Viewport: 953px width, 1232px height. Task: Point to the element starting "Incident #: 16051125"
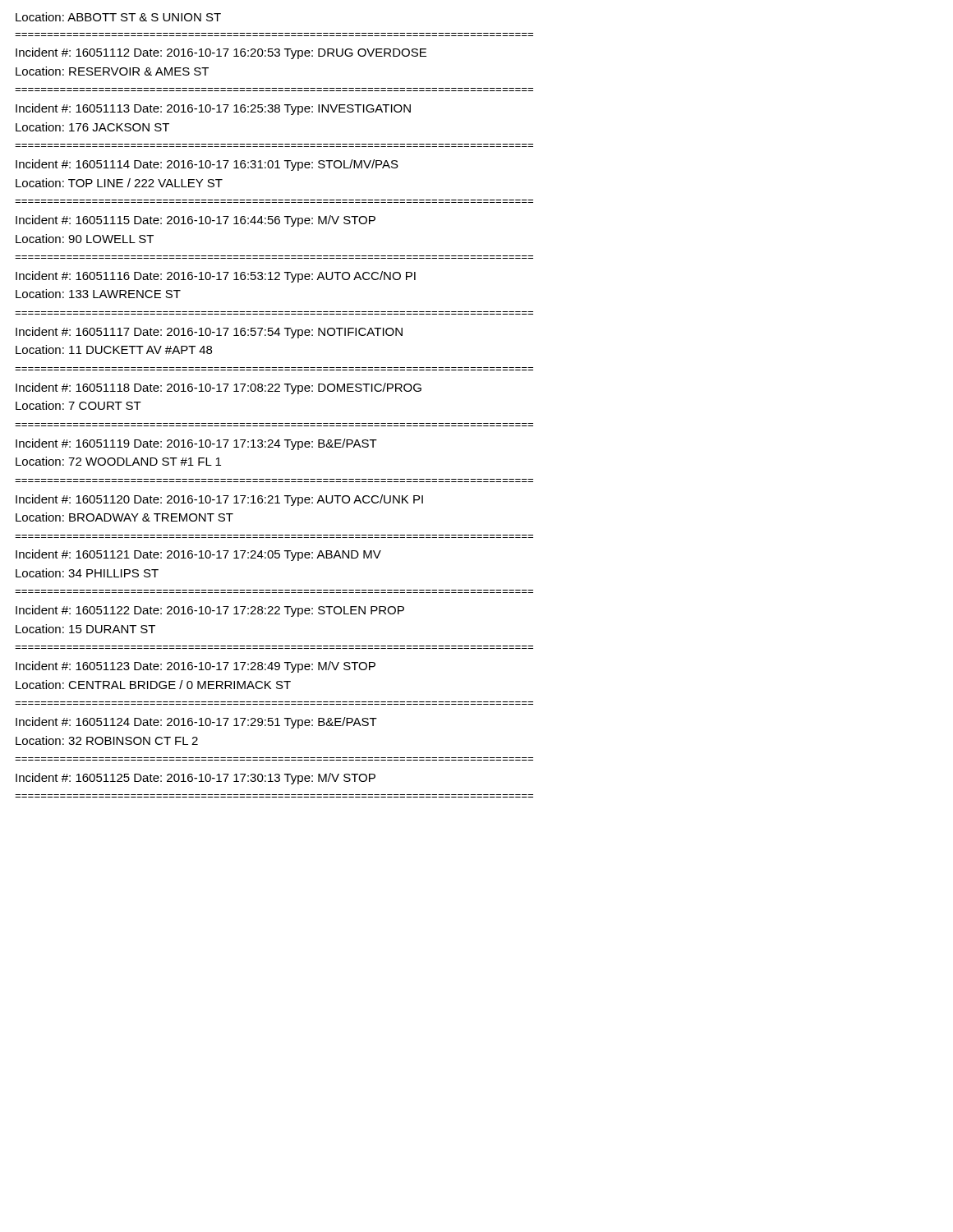coord(196,779)
